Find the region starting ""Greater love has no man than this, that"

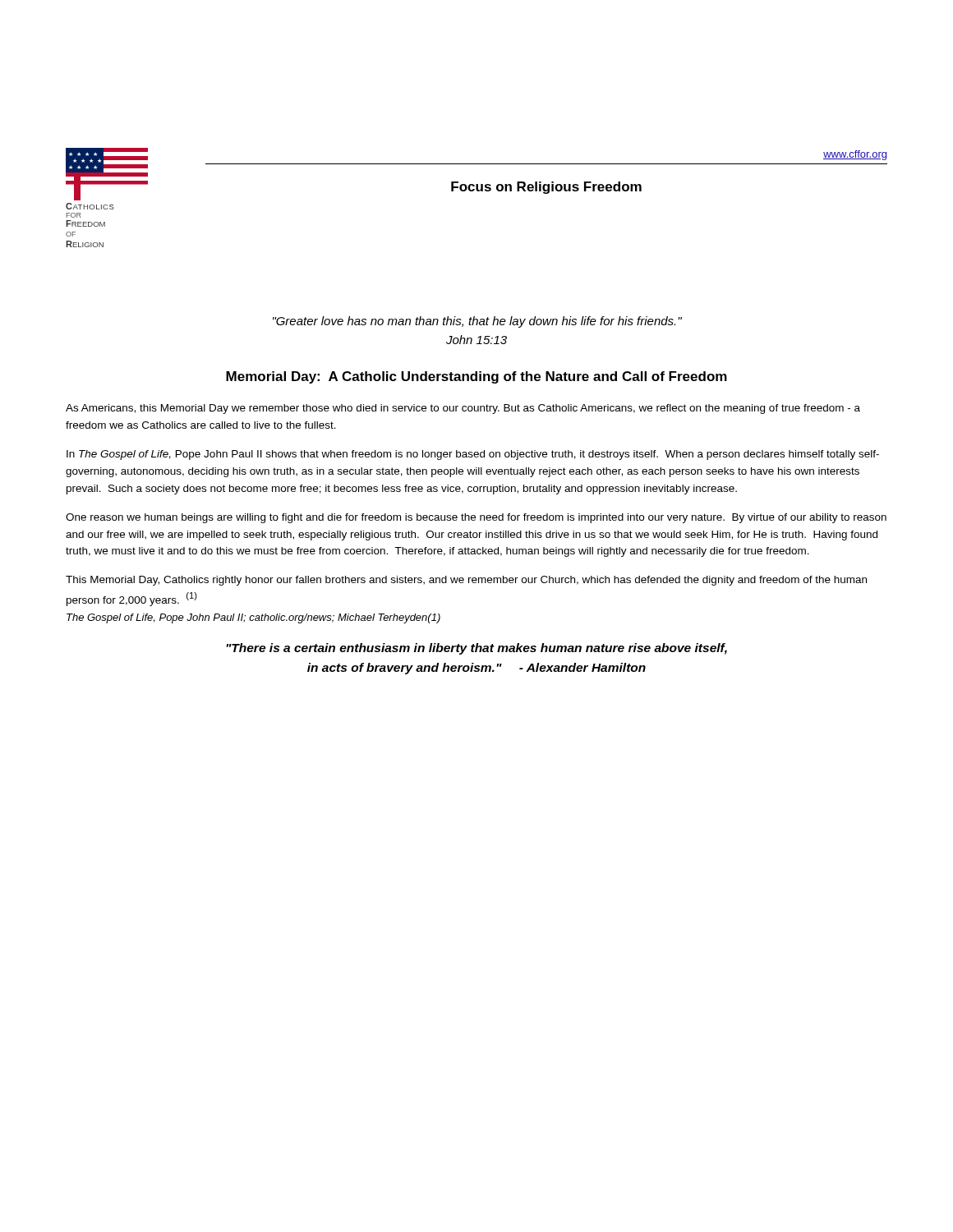(x=476, y=331)
